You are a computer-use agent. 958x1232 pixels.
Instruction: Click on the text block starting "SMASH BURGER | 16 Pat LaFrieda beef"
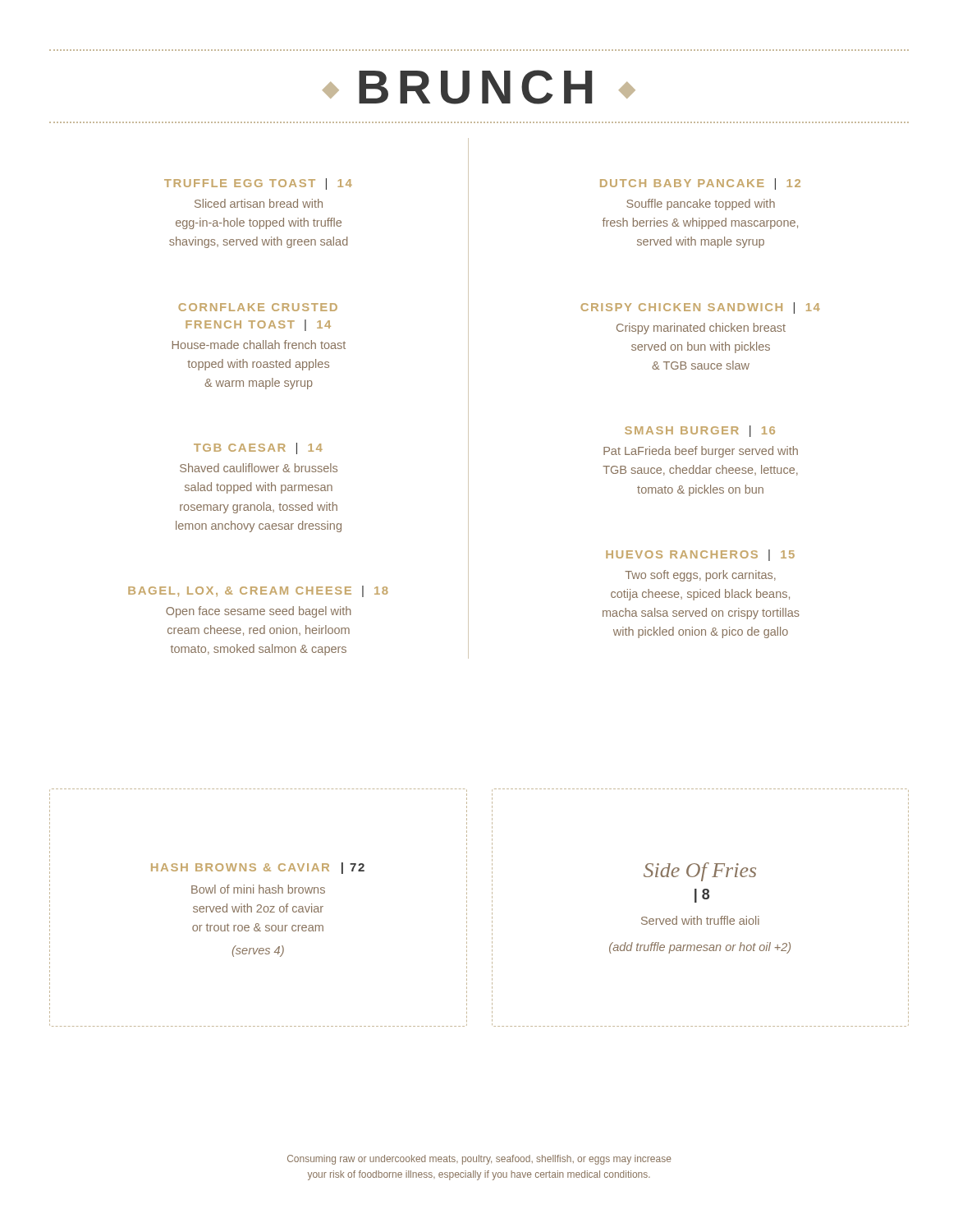pos(701,460)
